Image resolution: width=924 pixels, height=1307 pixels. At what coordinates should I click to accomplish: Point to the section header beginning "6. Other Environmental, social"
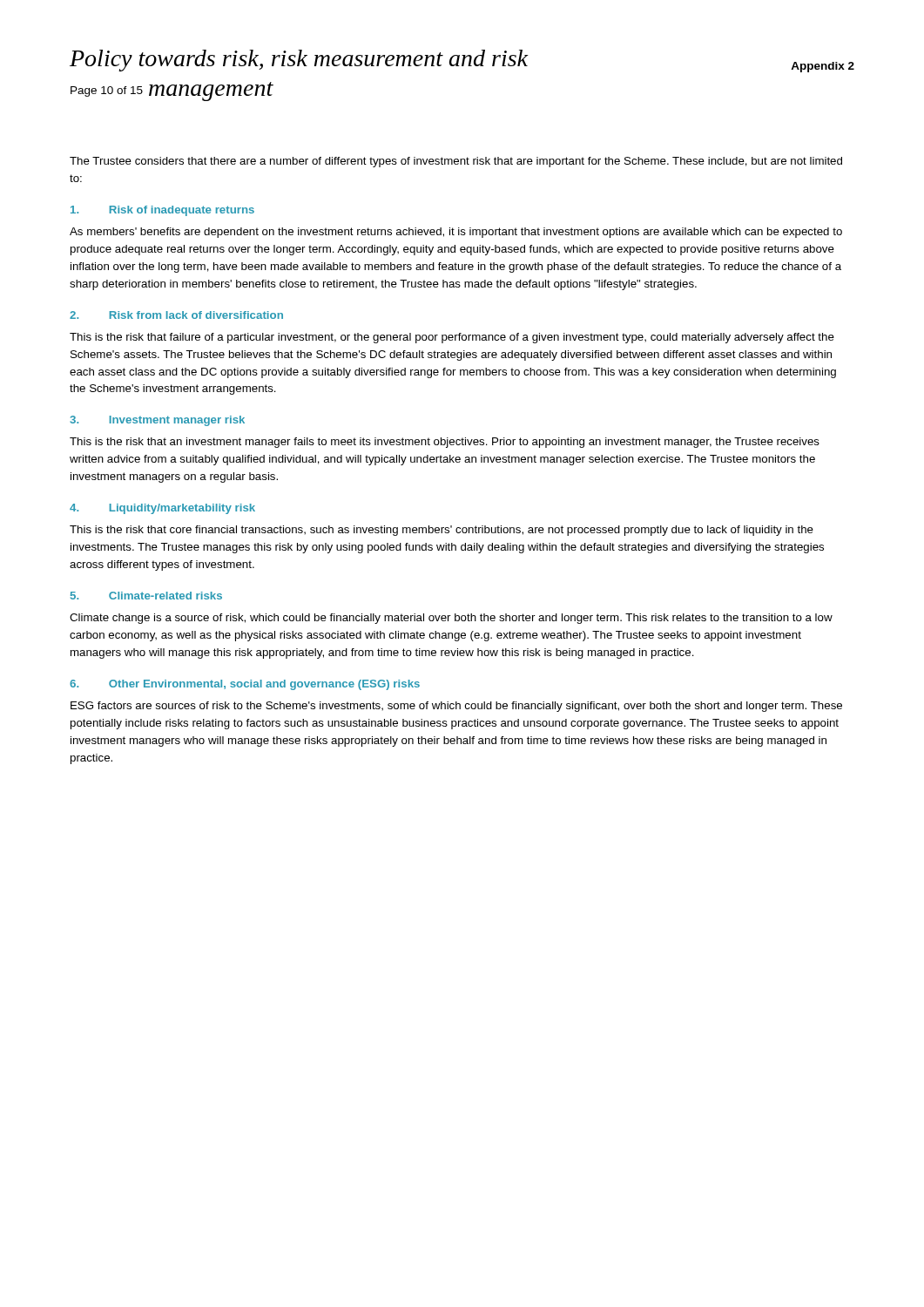[245, 683]
